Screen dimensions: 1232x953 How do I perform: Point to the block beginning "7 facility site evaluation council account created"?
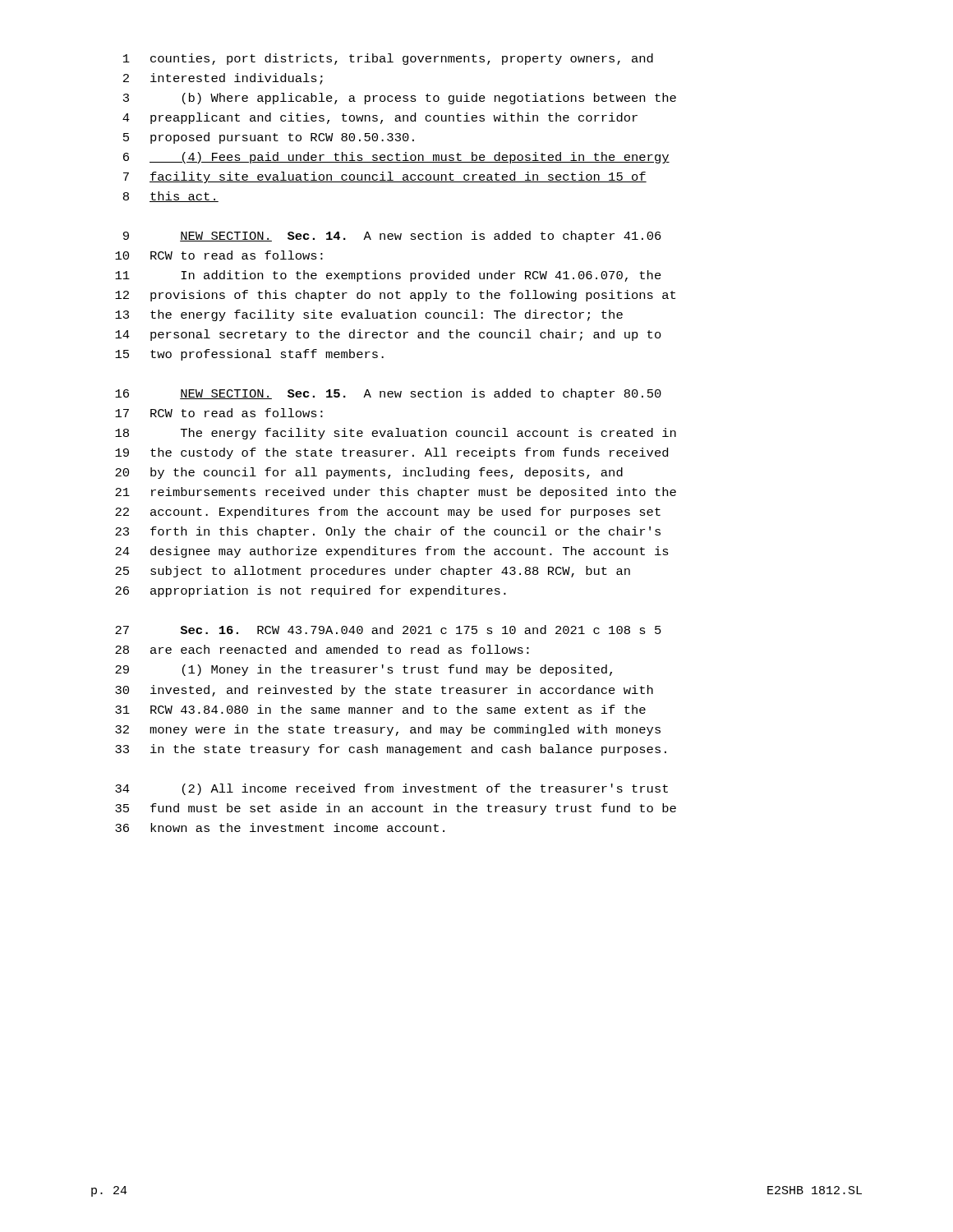[x=476, y=178]
